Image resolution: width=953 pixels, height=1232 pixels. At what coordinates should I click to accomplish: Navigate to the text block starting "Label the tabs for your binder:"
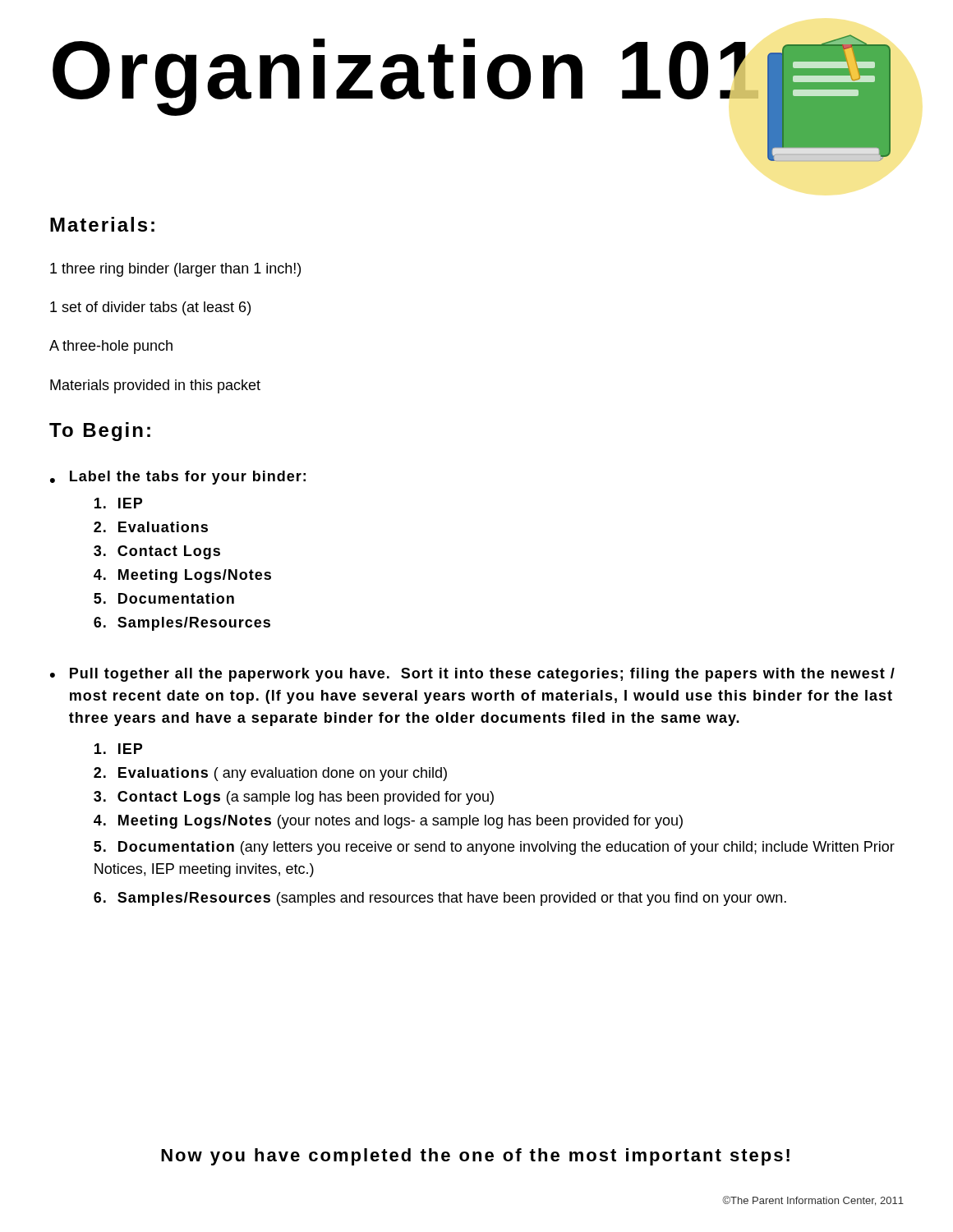[x=188, y=478]
